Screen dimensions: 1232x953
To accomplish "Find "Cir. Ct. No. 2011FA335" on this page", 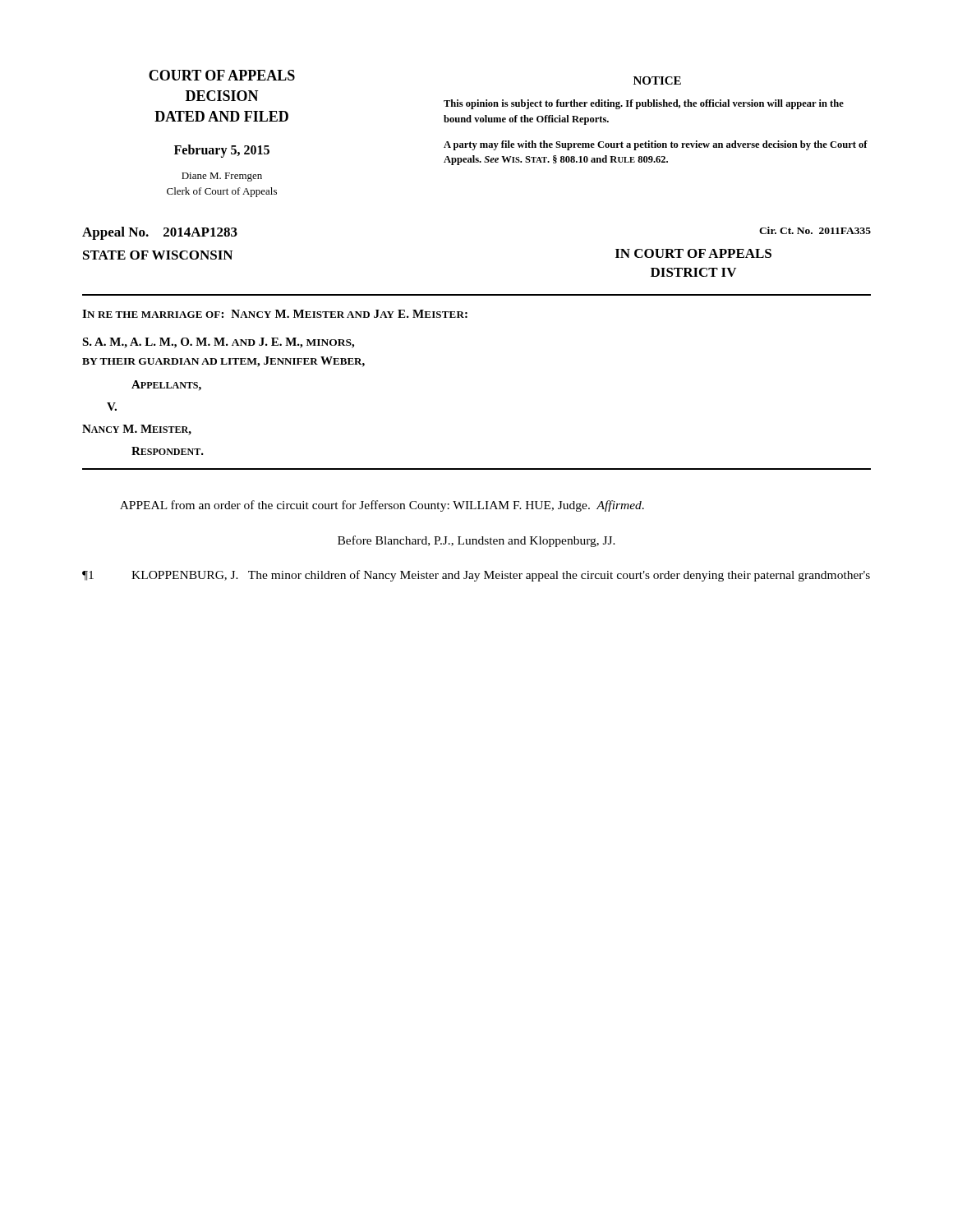I will pyautogui.click(x=815, y=230).
